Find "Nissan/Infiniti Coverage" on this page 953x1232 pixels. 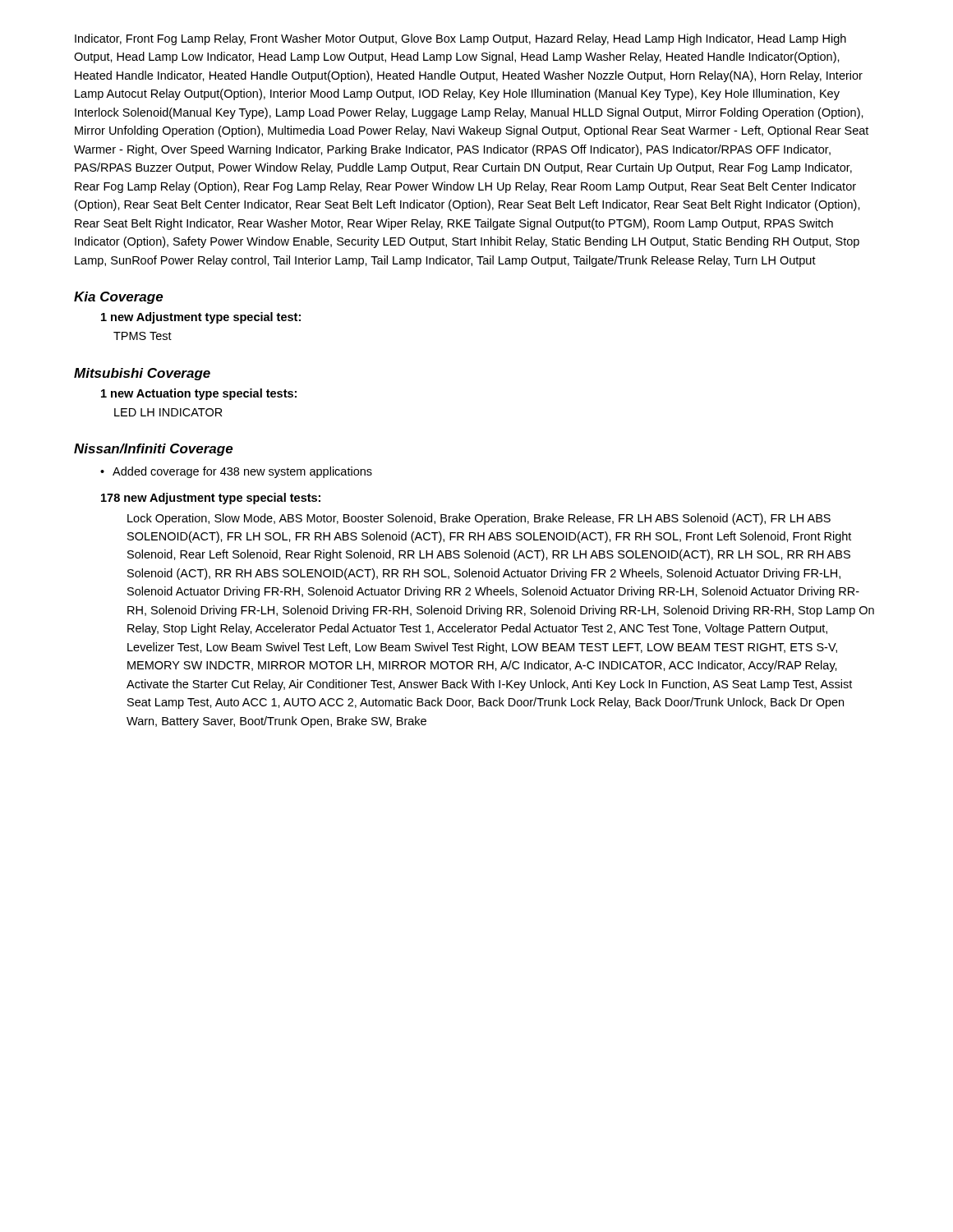(153, 449)
